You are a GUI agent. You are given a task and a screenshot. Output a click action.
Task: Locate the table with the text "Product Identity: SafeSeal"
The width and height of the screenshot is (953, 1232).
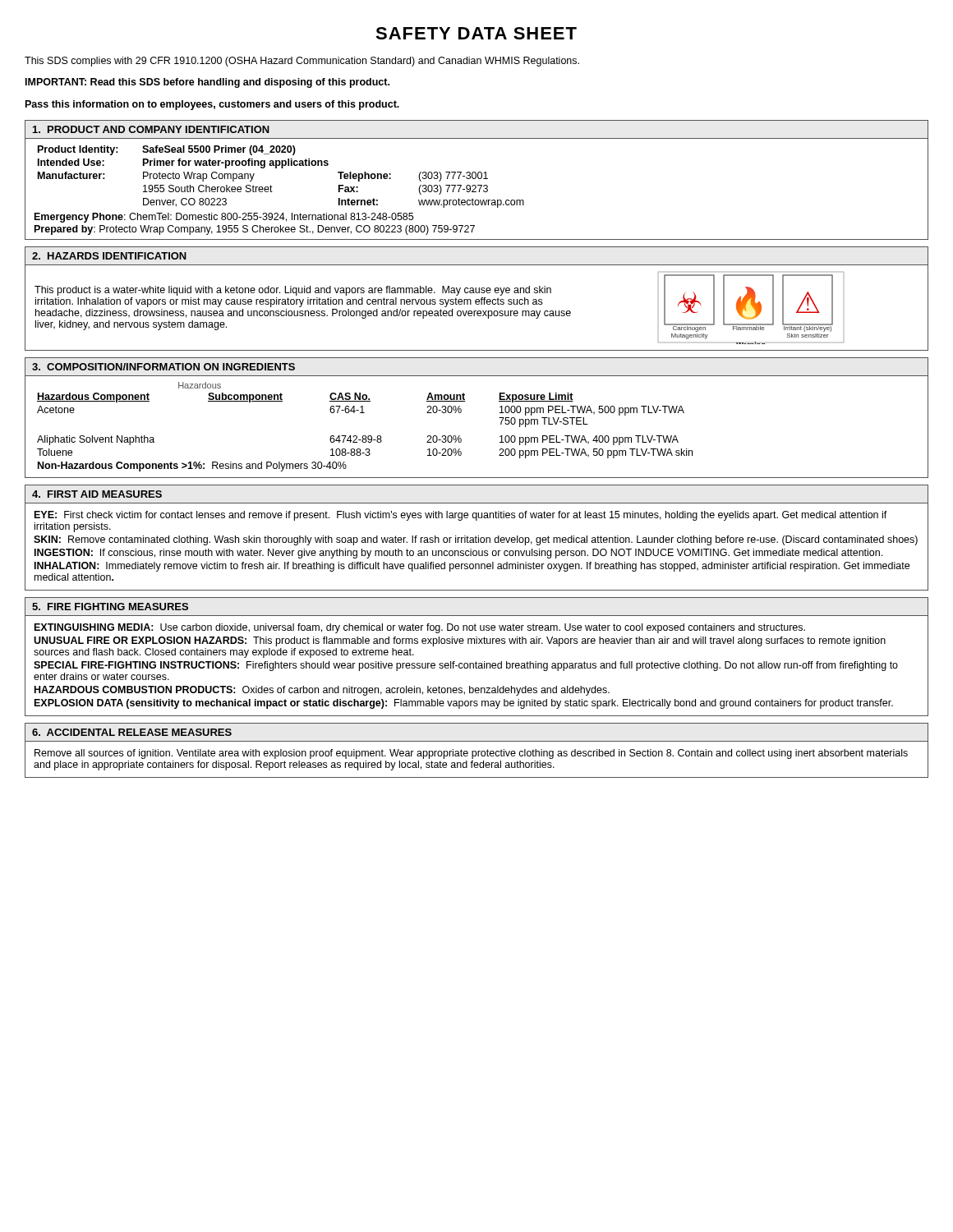(x=476, y=176)
